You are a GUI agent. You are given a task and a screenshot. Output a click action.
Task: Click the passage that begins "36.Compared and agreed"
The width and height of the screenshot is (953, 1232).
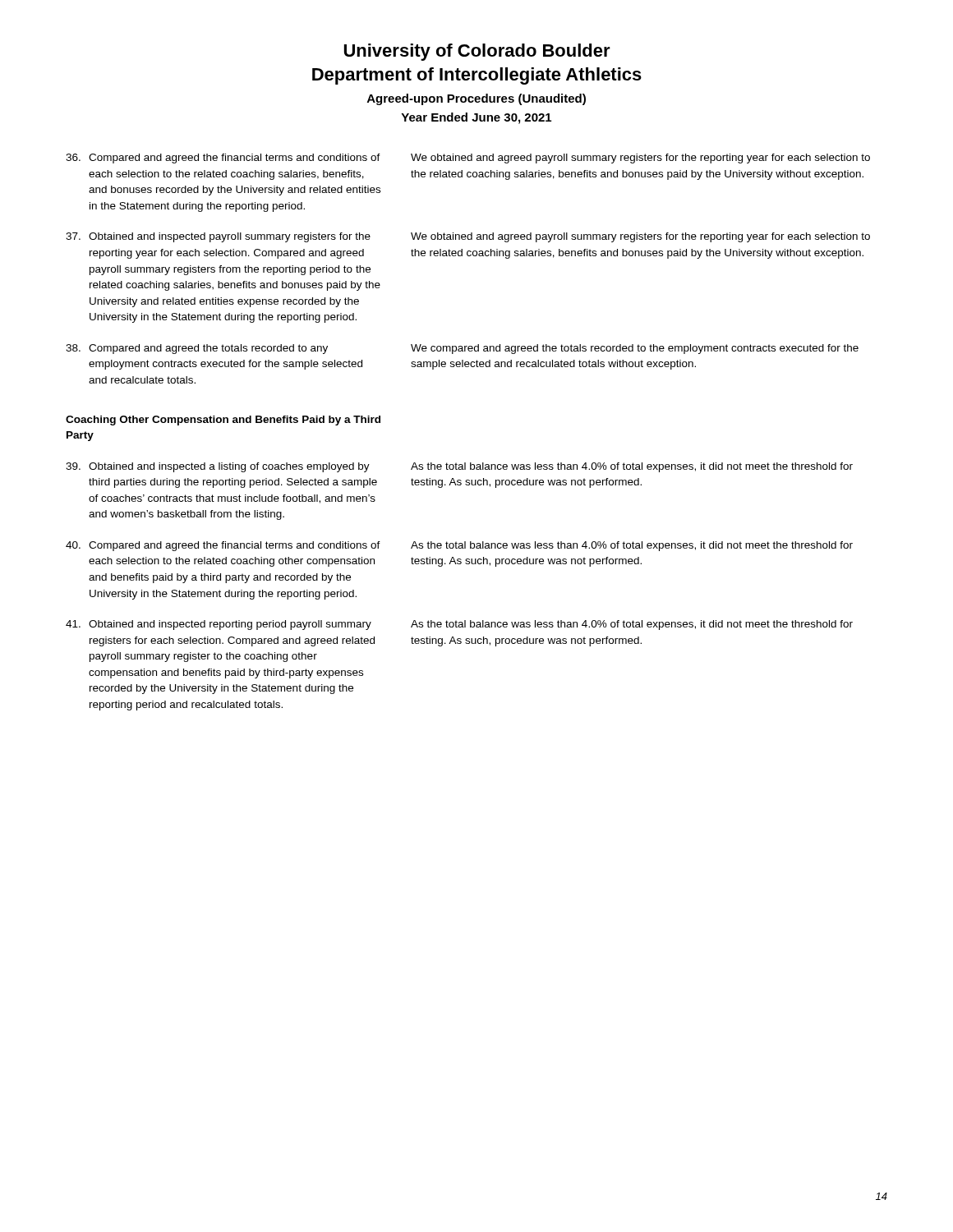pyautogui.click(x=224, y=182)
